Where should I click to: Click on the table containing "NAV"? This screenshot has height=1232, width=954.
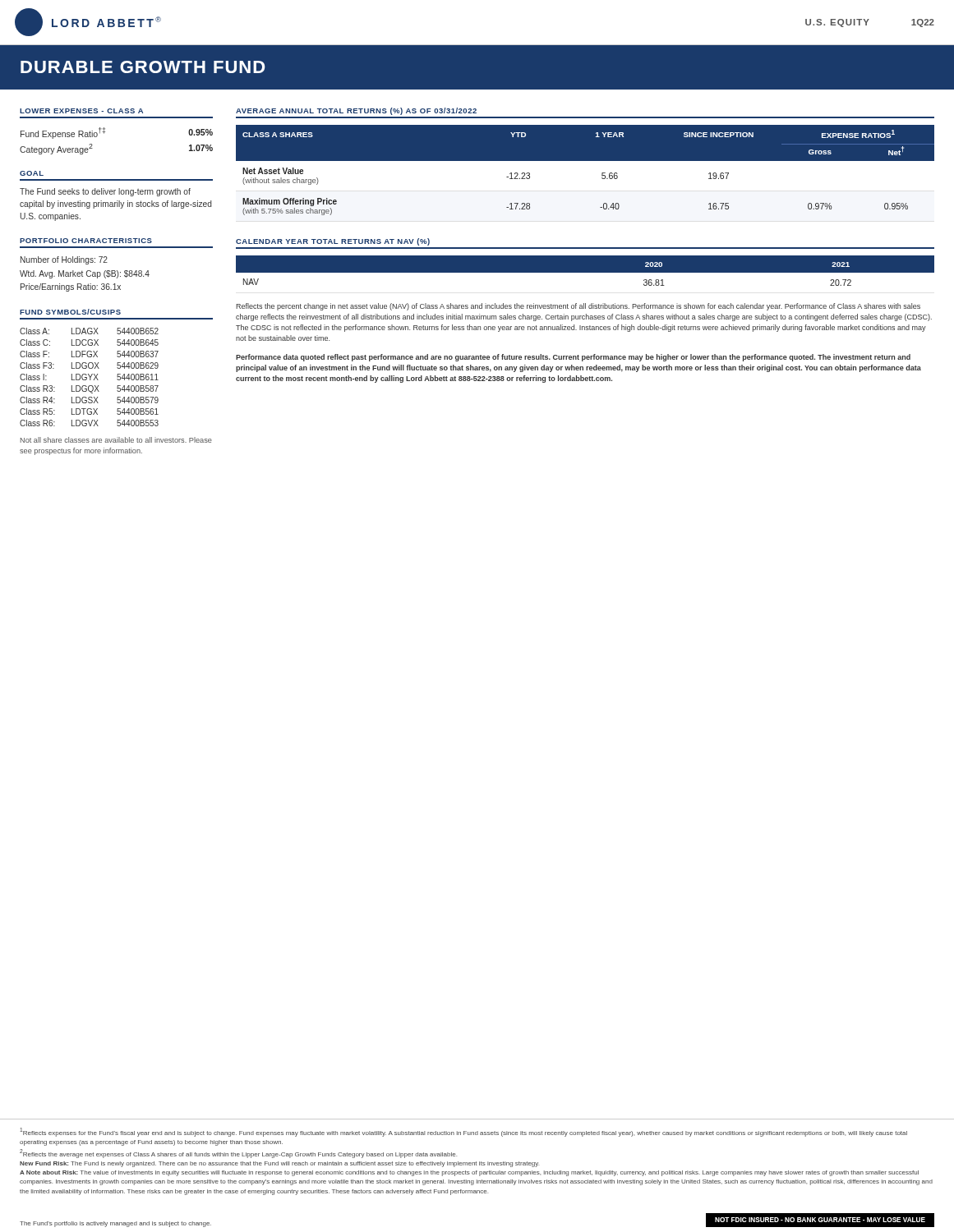pos(585,274)
